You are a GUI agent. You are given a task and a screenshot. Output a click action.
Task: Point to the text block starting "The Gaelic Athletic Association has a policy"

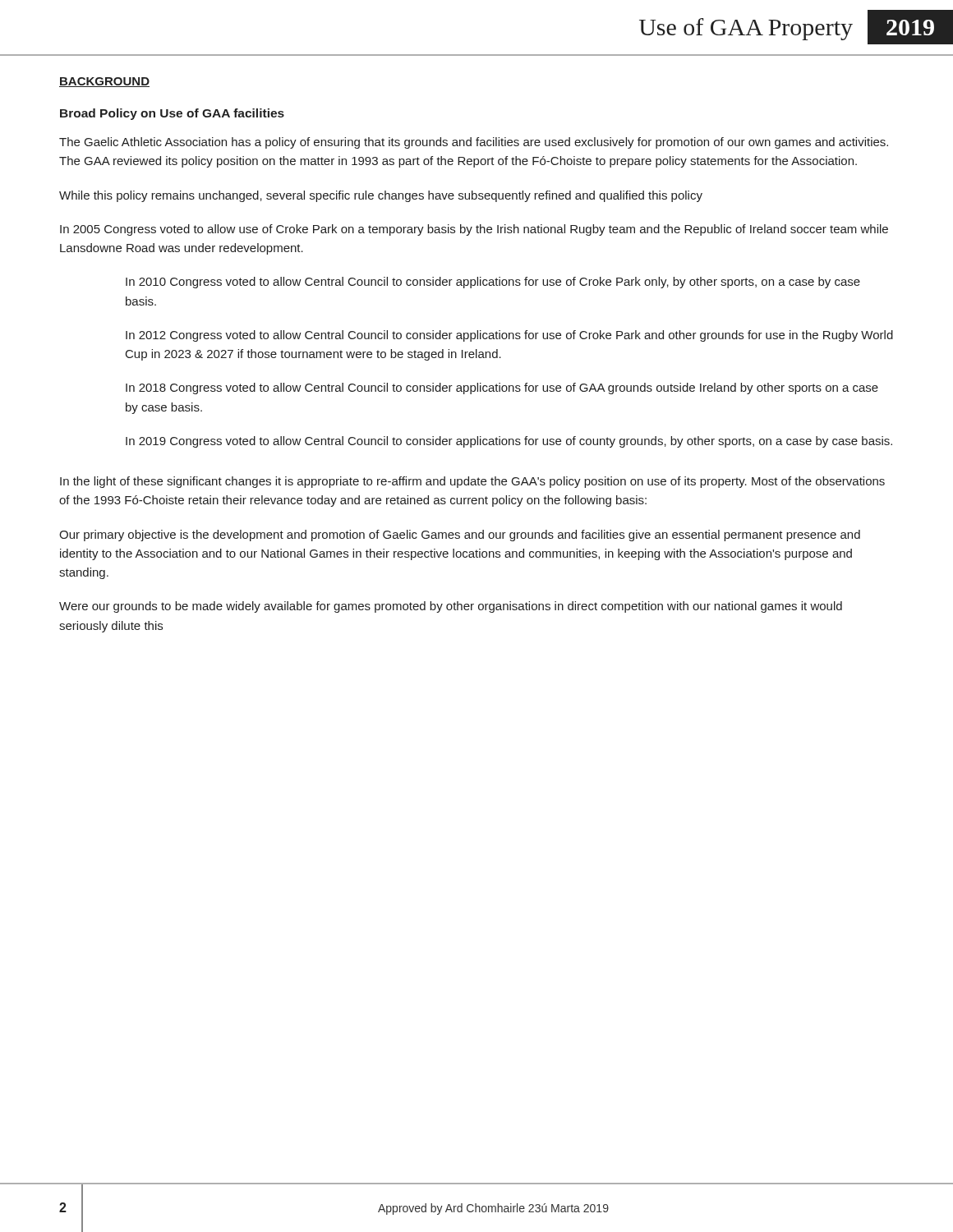474,151
